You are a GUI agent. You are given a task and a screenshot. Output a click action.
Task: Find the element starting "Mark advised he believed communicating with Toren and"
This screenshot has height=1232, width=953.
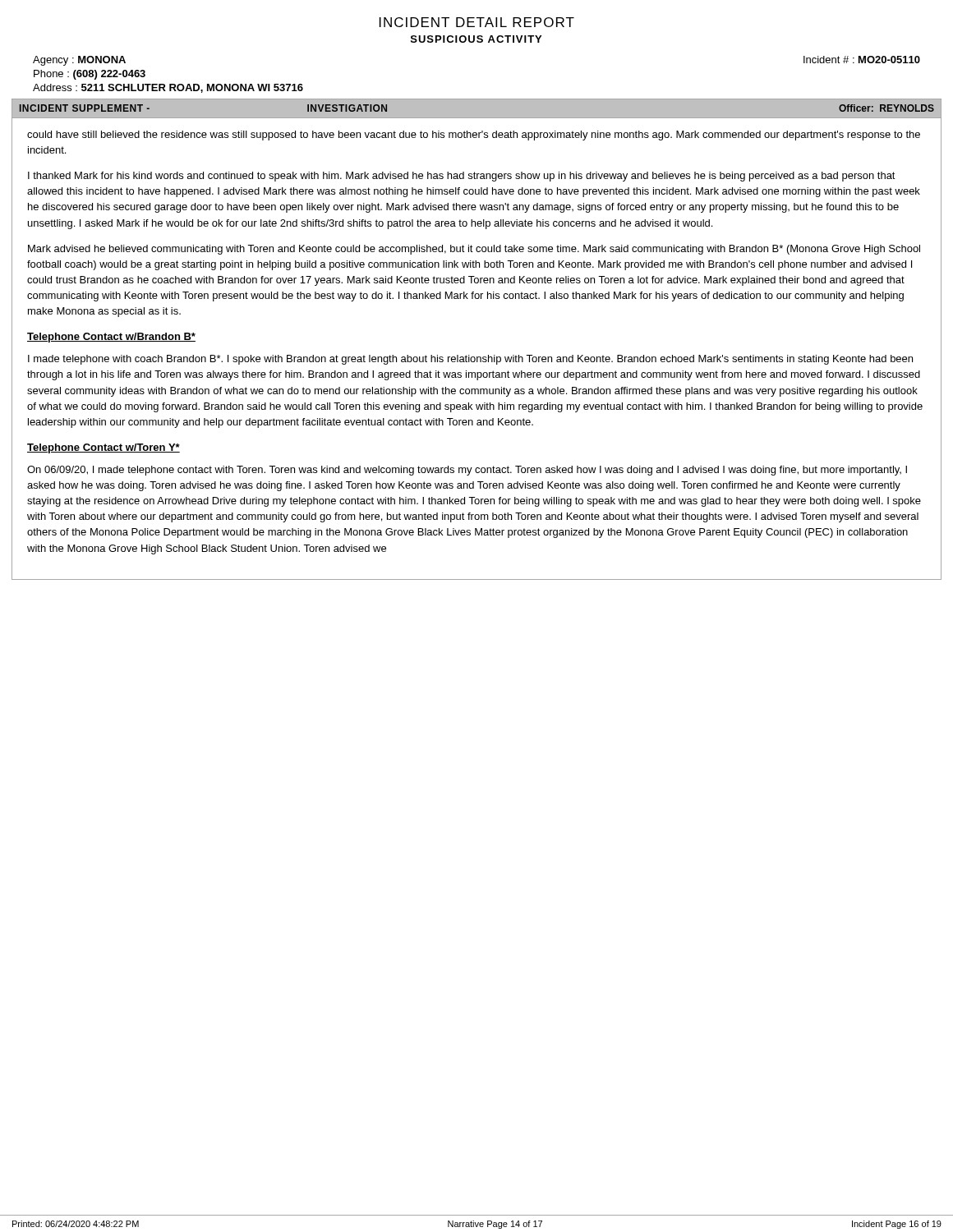[474, 280]
